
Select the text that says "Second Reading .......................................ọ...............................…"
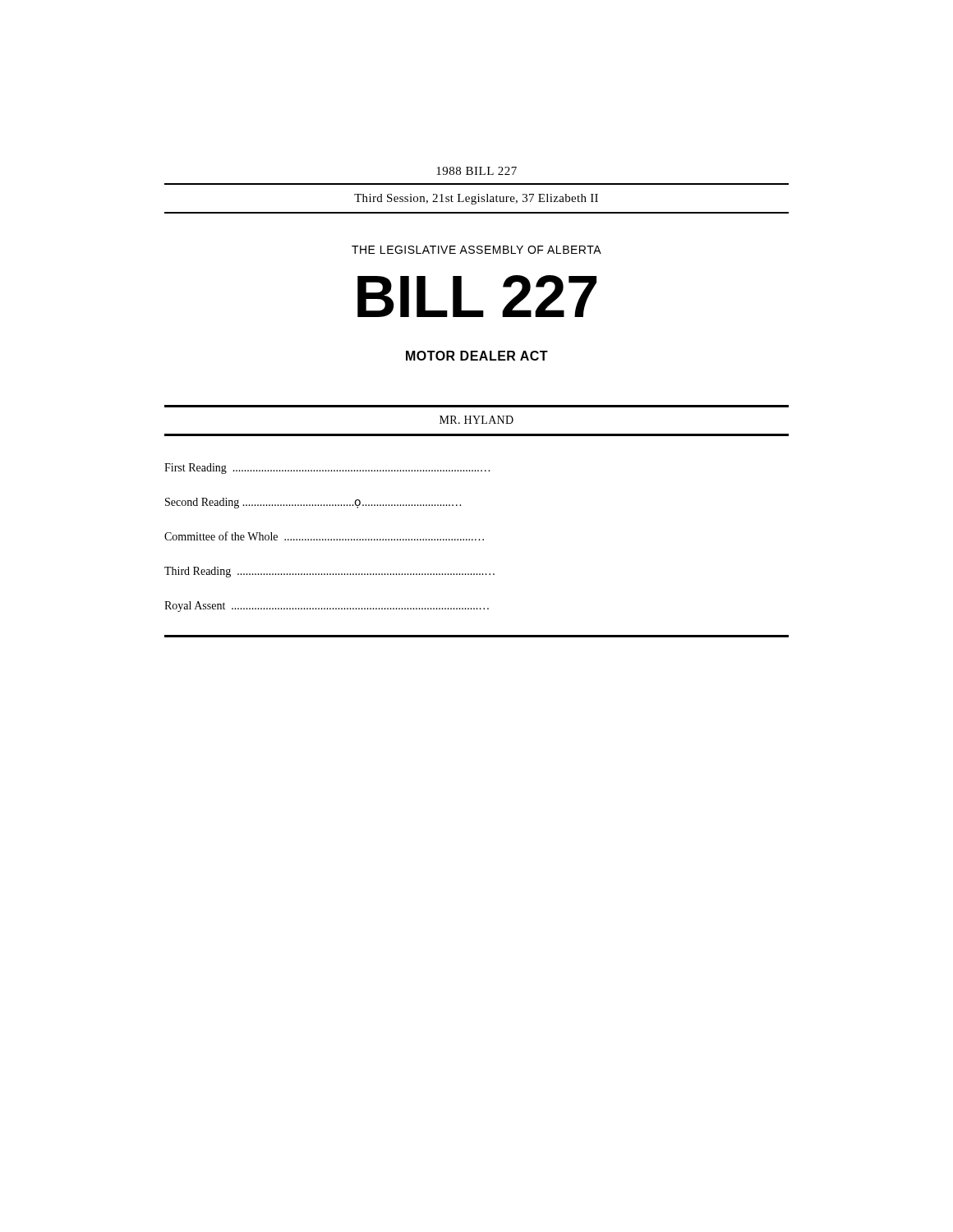point(313,503)
